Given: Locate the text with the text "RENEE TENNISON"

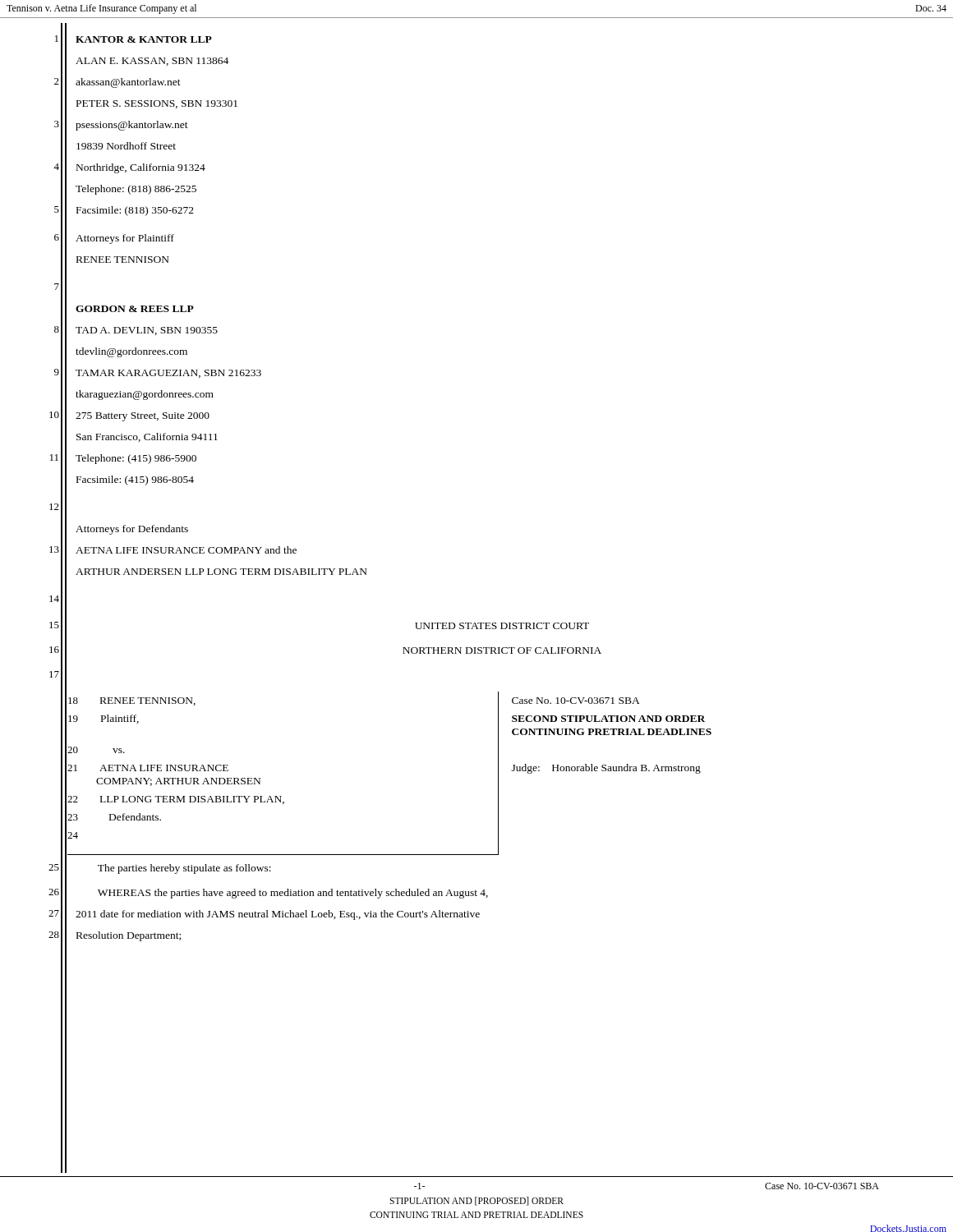Looking at the screenshot, I should tap(115, 260).
